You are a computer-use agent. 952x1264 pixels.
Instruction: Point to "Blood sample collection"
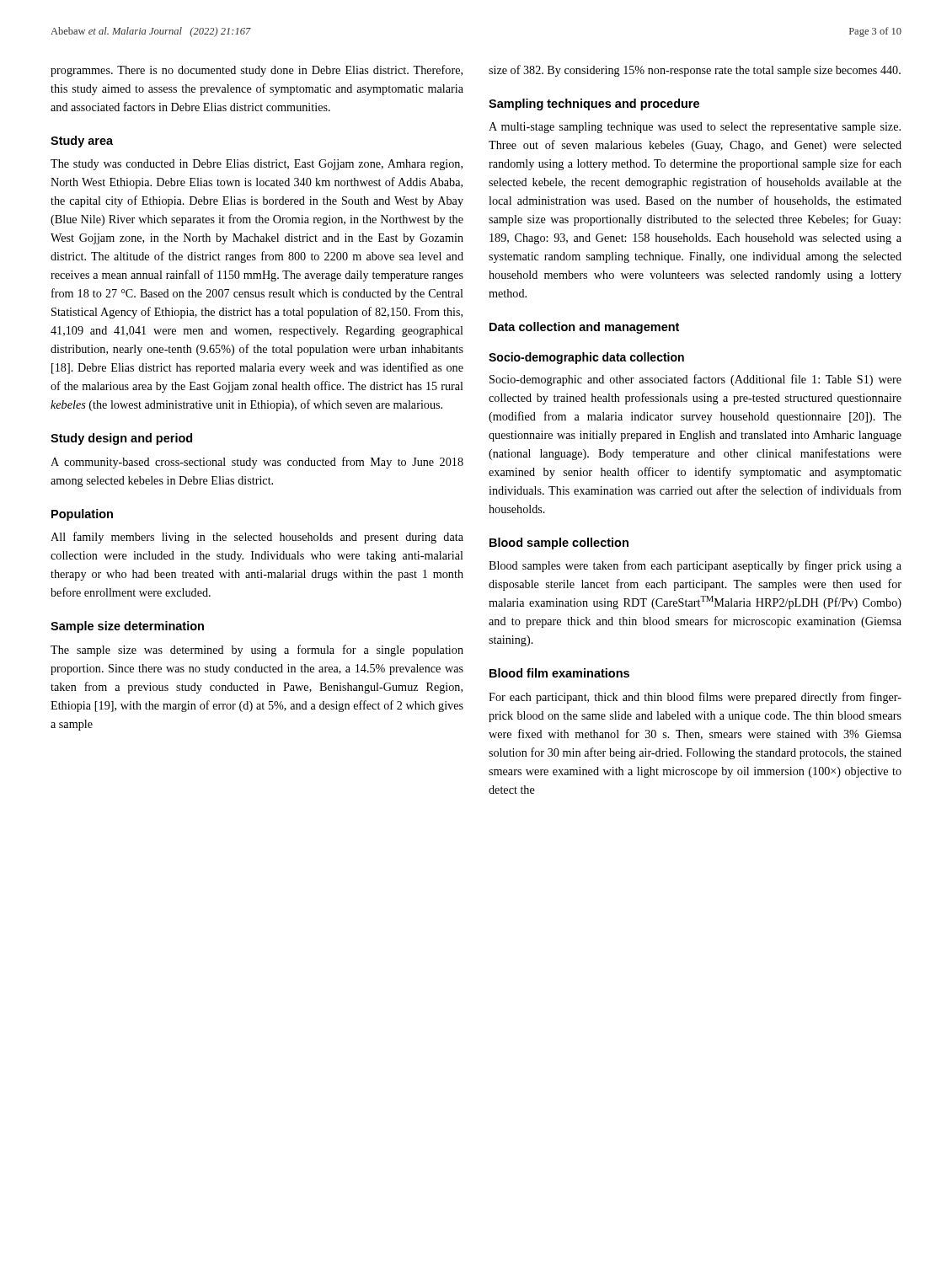559,542
